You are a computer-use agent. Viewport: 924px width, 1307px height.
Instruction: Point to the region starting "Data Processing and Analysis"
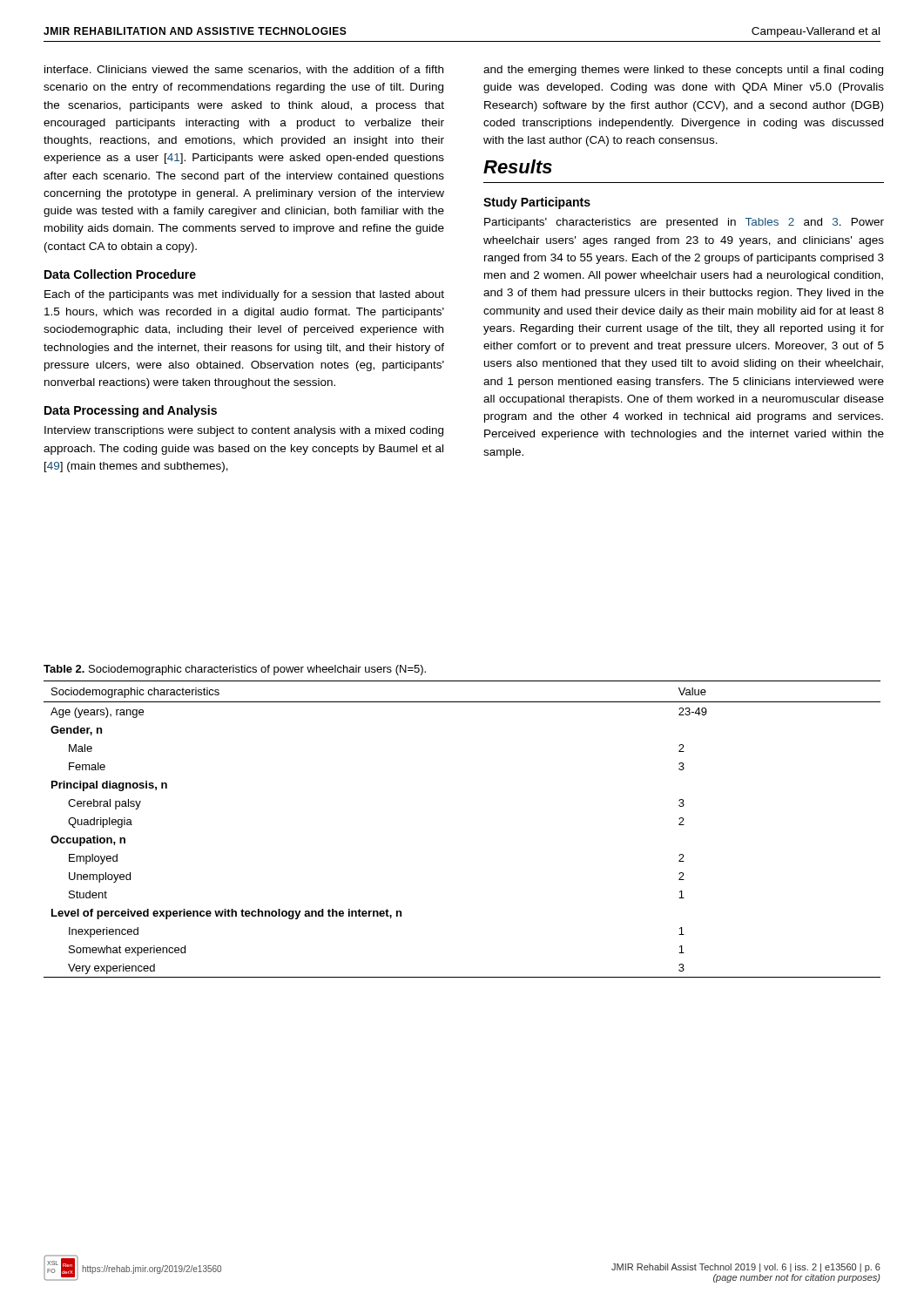pos(130,411)
